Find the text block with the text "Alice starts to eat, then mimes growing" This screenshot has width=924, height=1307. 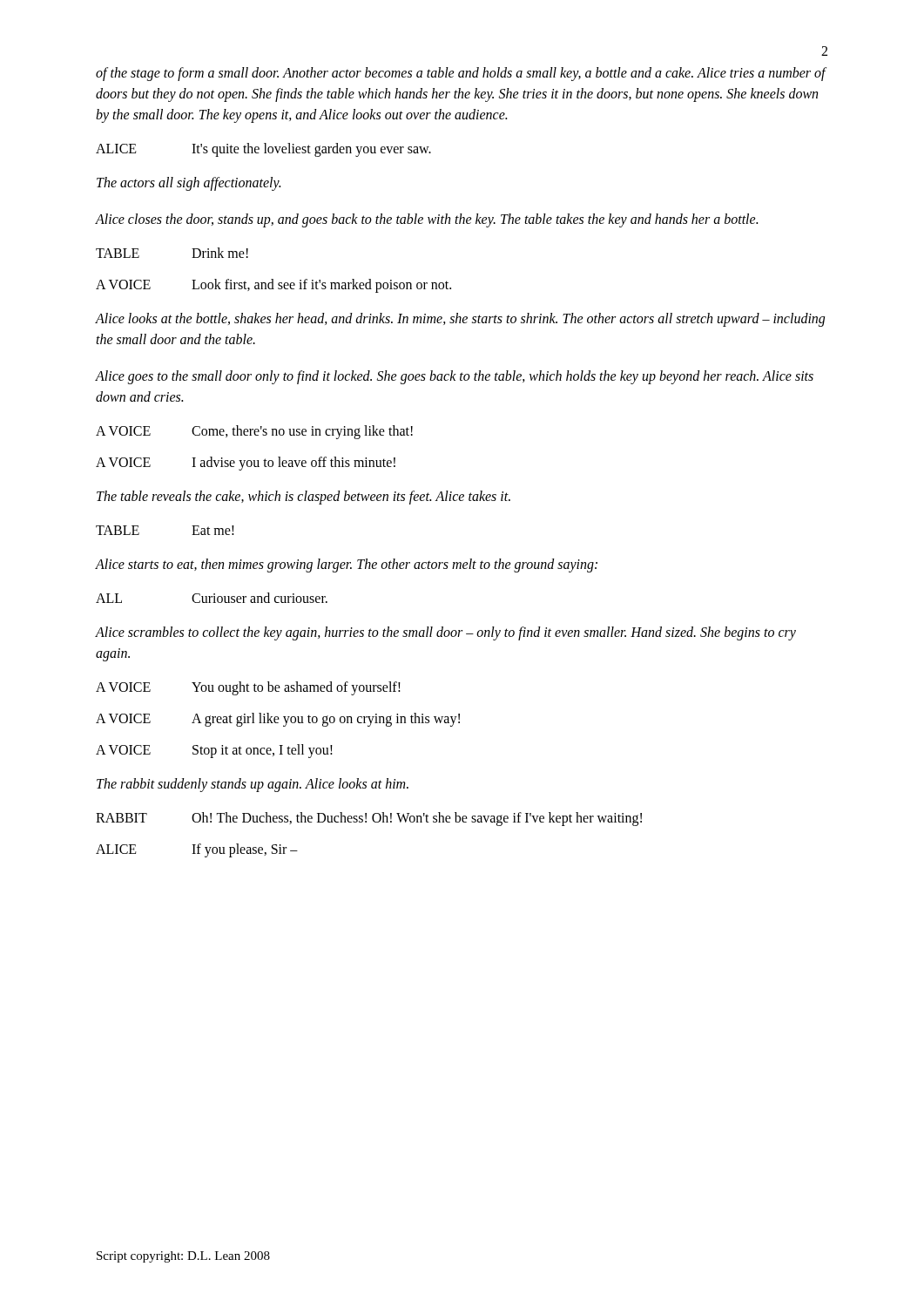[x=347, y=564]
